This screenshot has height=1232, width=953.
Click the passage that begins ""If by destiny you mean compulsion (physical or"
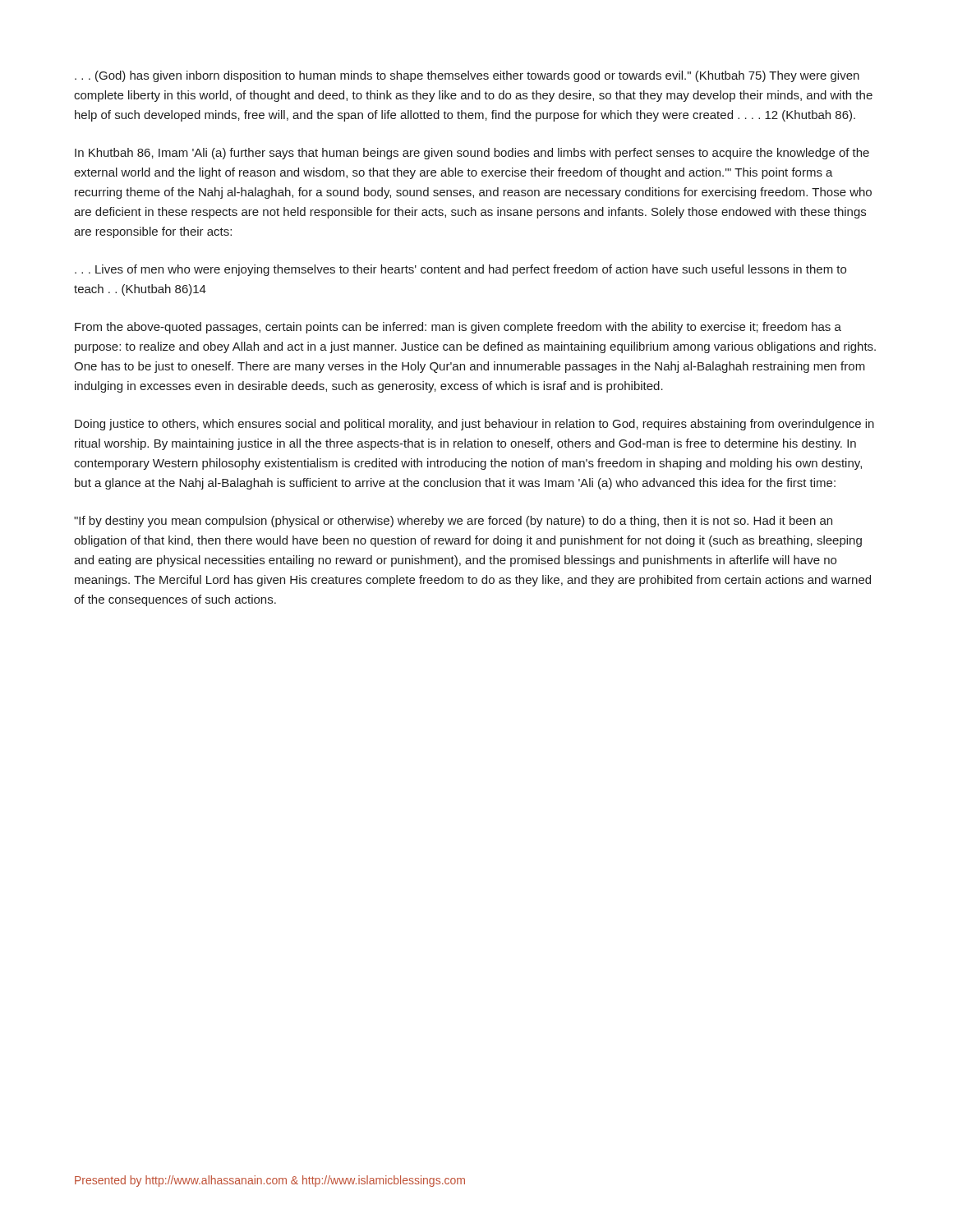pyautogui.click(x=473, y=560)
